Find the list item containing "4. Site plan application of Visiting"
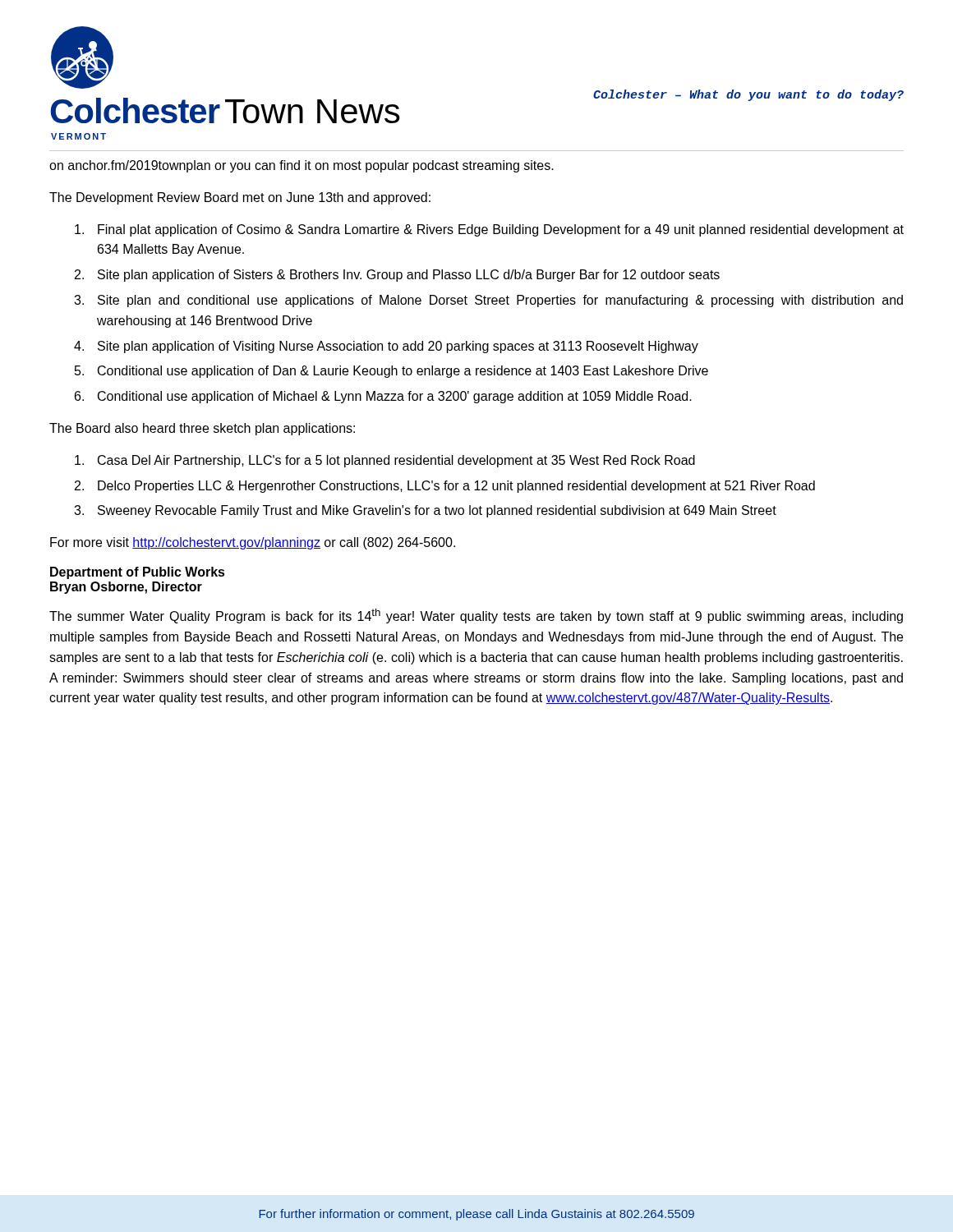953x1232 pixels. point(489,347)
